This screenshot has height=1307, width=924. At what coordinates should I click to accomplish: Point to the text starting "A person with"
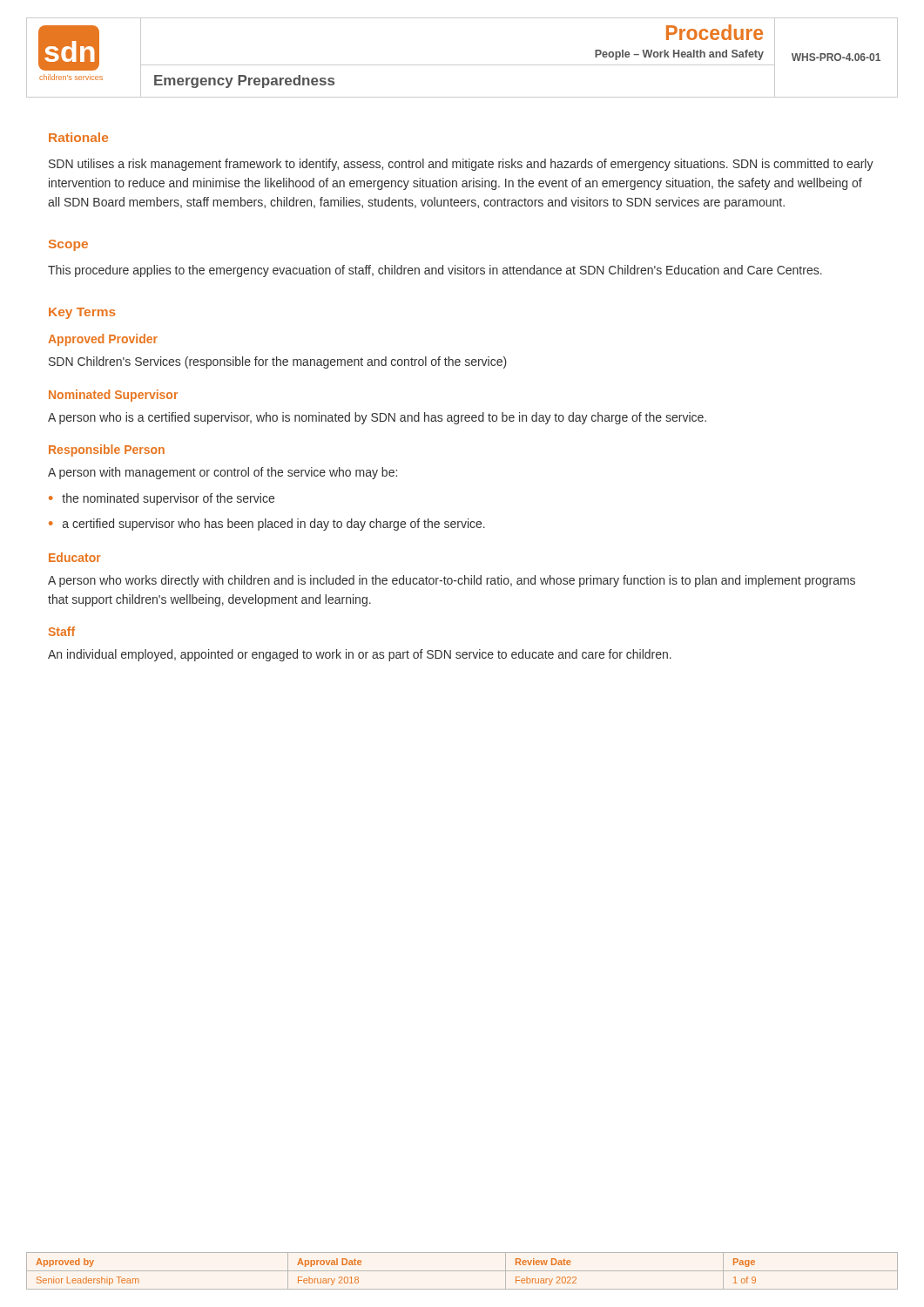point(223,472)
